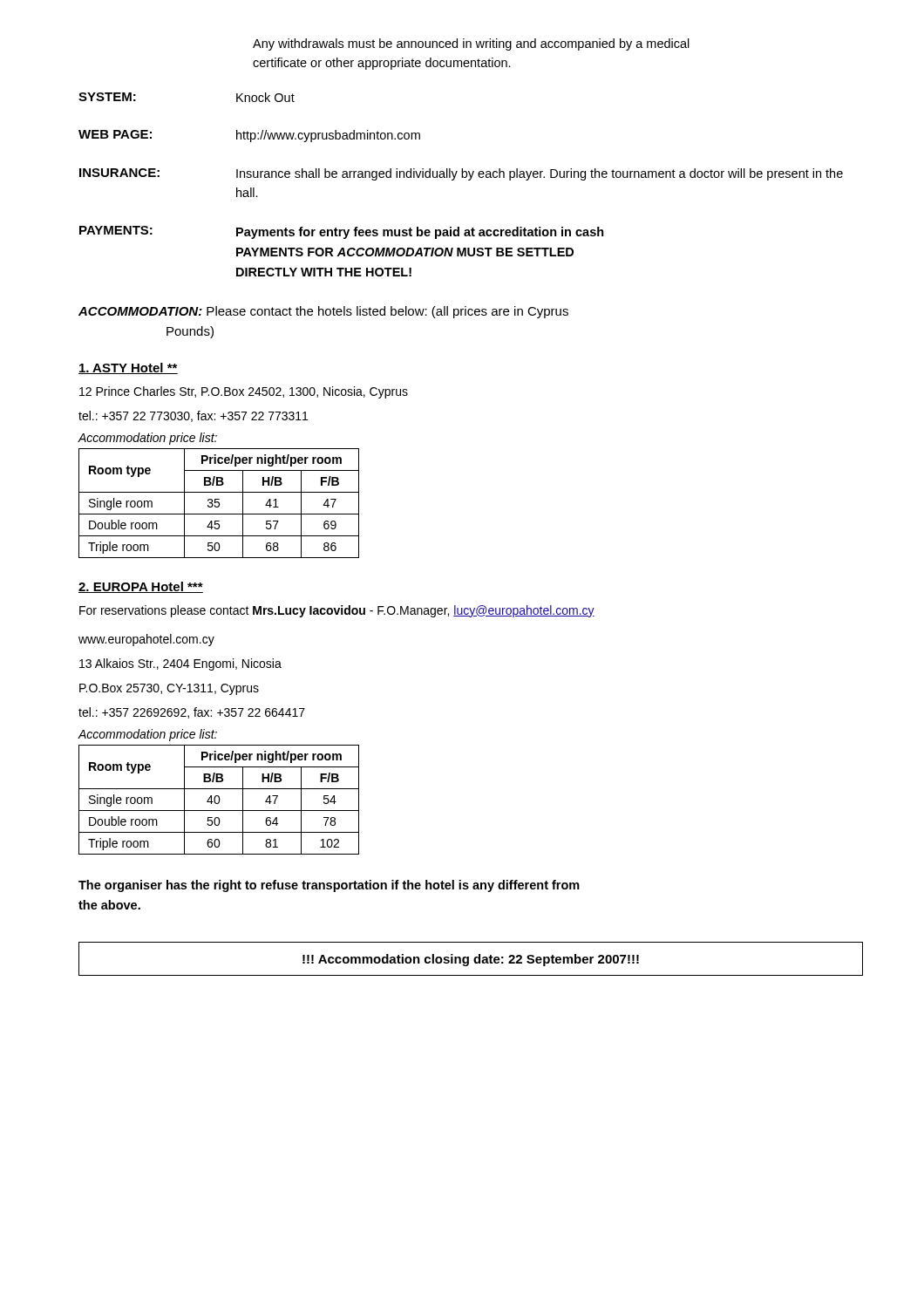Where is the passage that starts "tel.: +357 22692692,"?
Viewport: 924px width, 1308px height.
tap(192, 712)
